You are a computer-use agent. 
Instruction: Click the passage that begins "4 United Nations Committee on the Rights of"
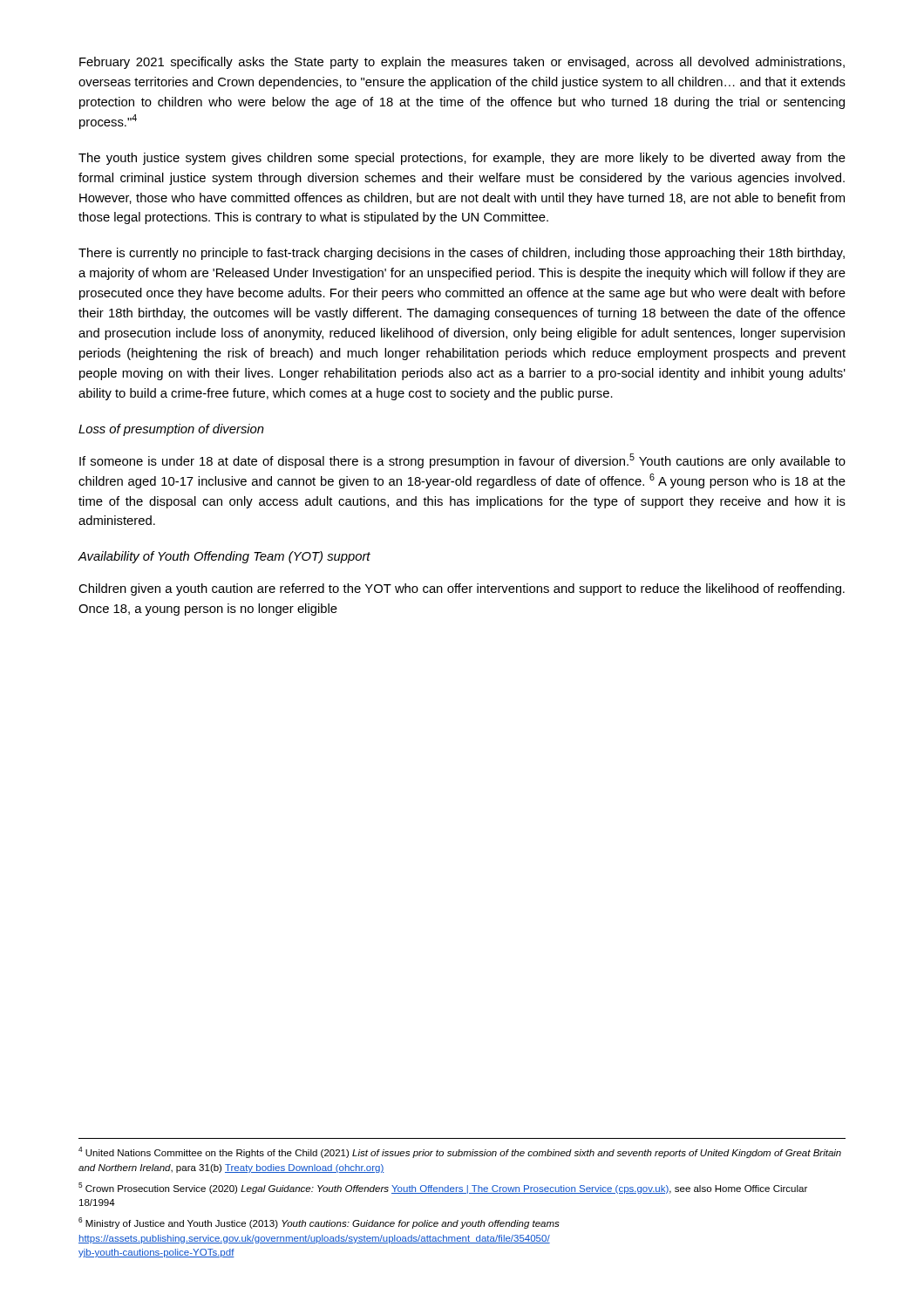[x=460, y=1159]
